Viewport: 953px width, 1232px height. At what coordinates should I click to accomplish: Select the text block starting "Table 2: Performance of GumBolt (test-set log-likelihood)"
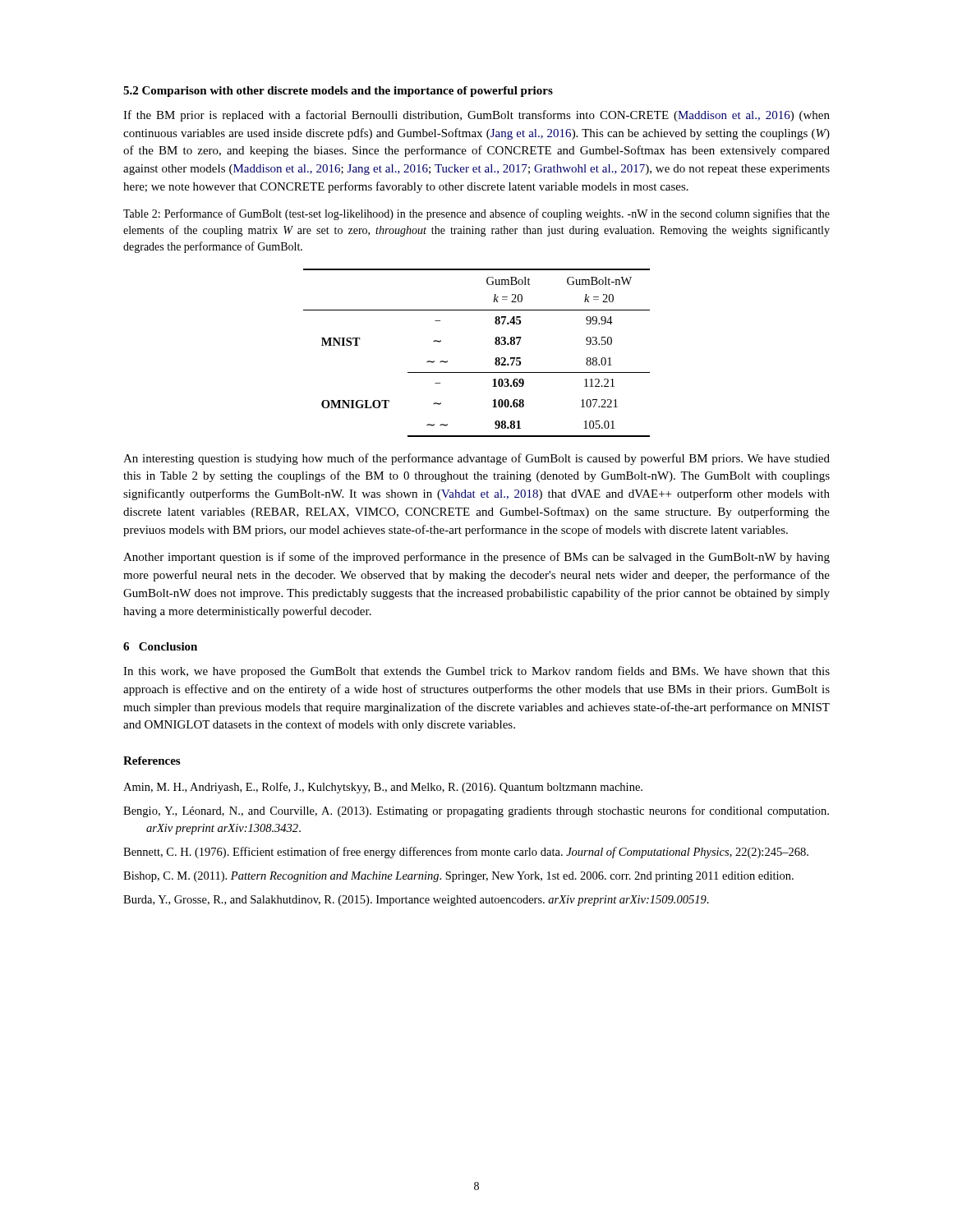pyautogui.click(x=476, y=230)
